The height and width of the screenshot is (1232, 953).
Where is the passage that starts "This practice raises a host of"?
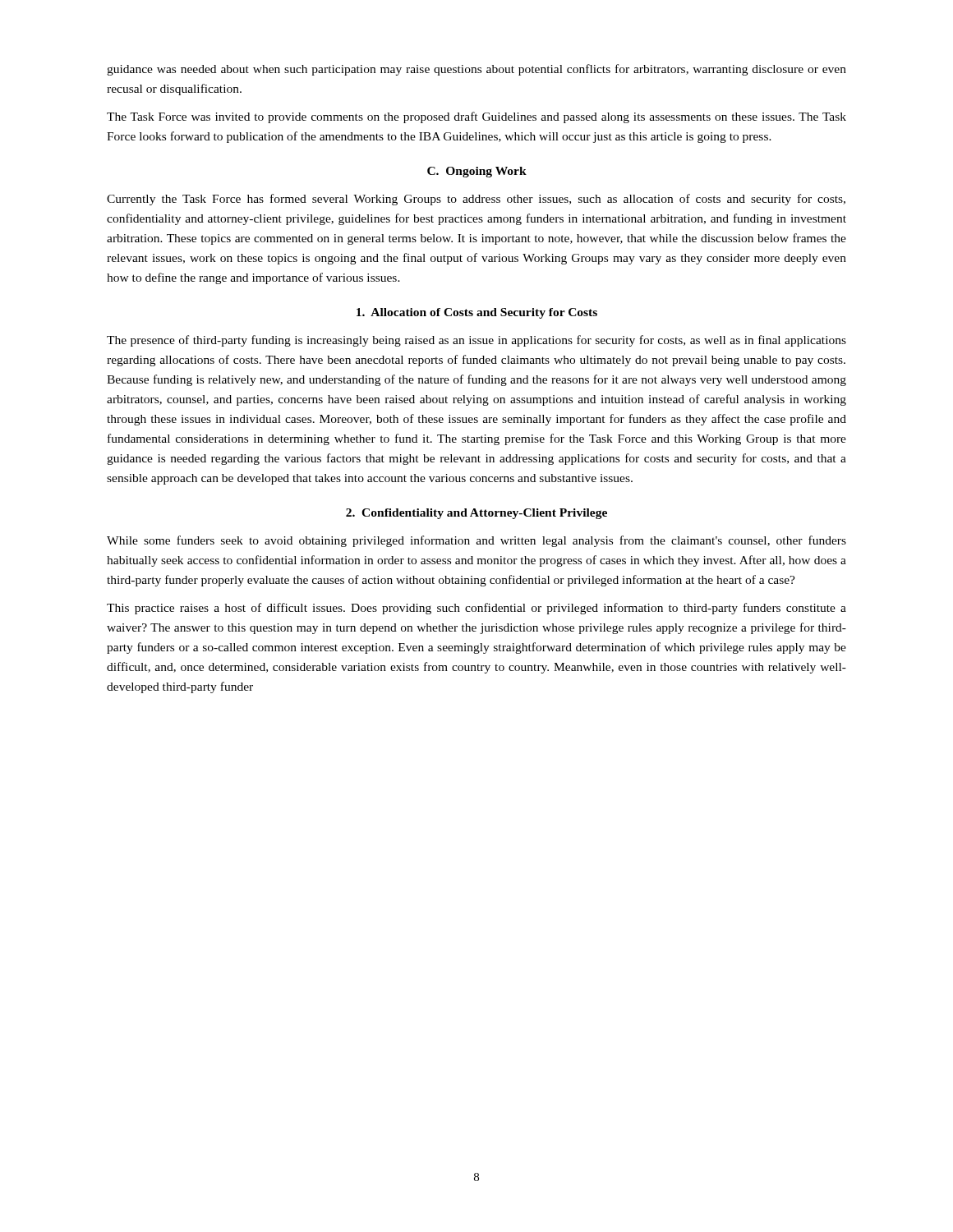pyautogui.click(x=476, y=648)
